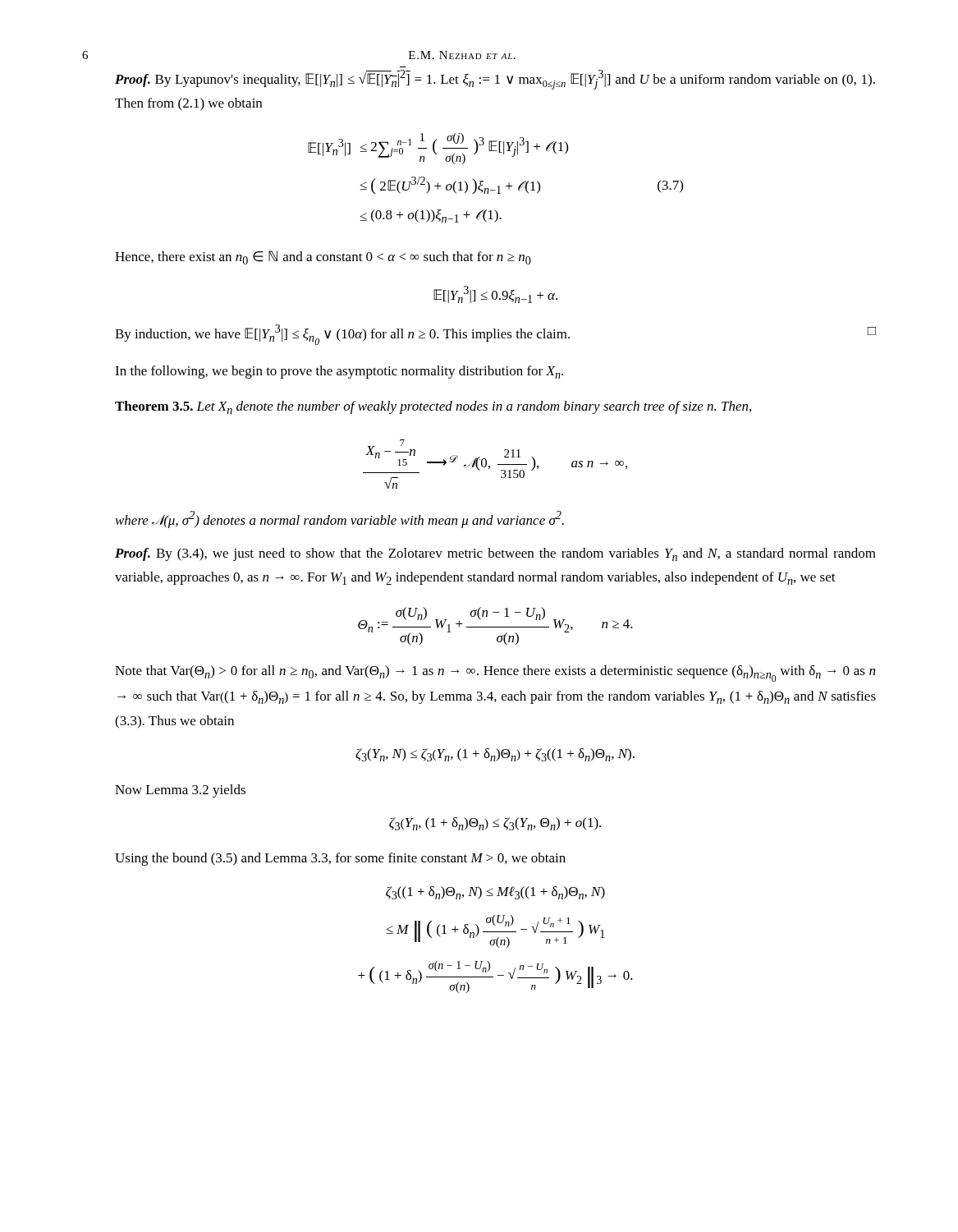Where is the passage that starts "Hence, there exist an"?
The width and height of the screenshot is (958, 1232).
pos(323,258)
